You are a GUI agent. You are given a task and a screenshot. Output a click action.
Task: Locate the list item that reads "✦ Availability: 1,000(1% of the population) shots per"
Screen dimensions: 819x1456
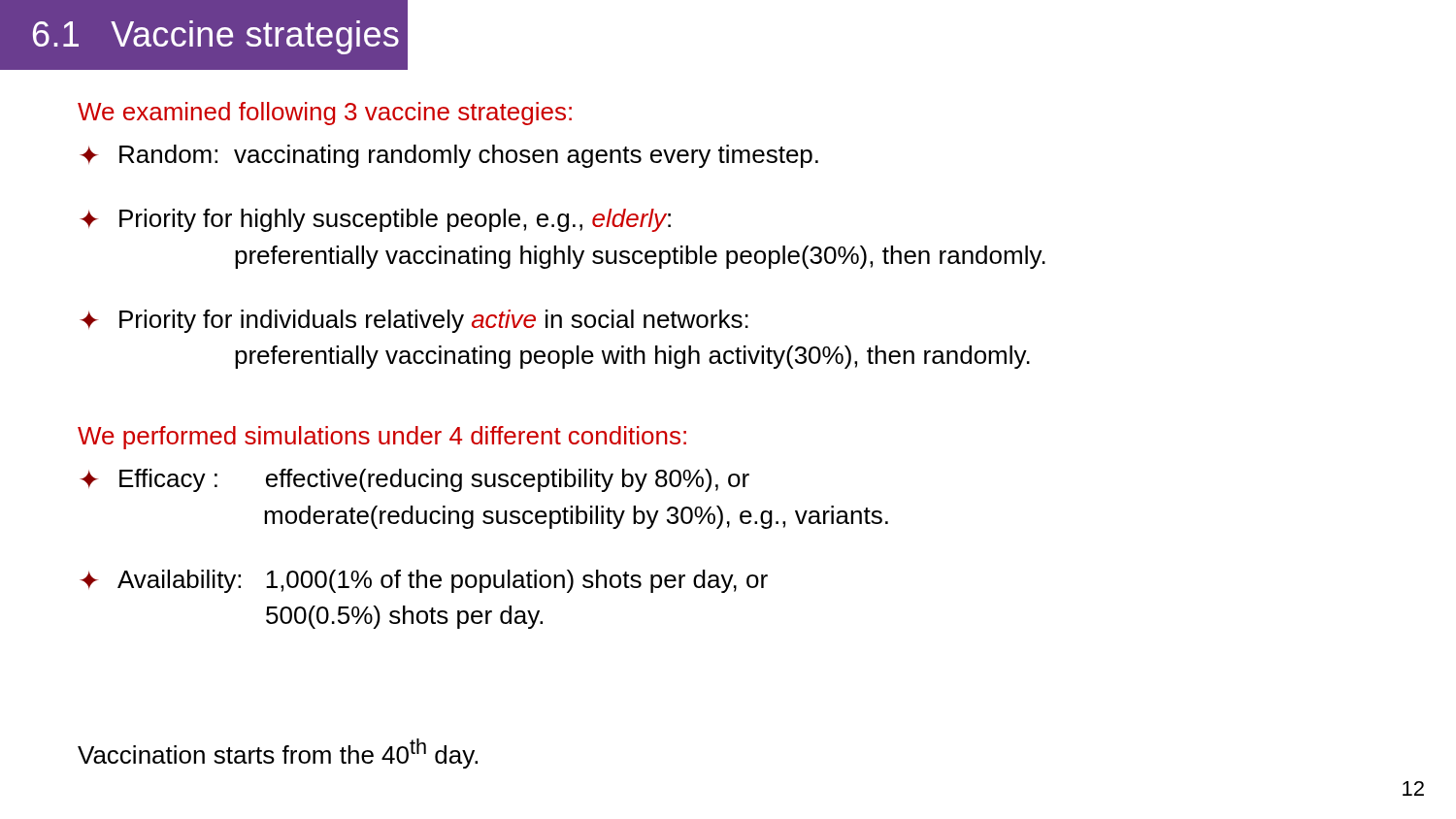tap(423, 598)
